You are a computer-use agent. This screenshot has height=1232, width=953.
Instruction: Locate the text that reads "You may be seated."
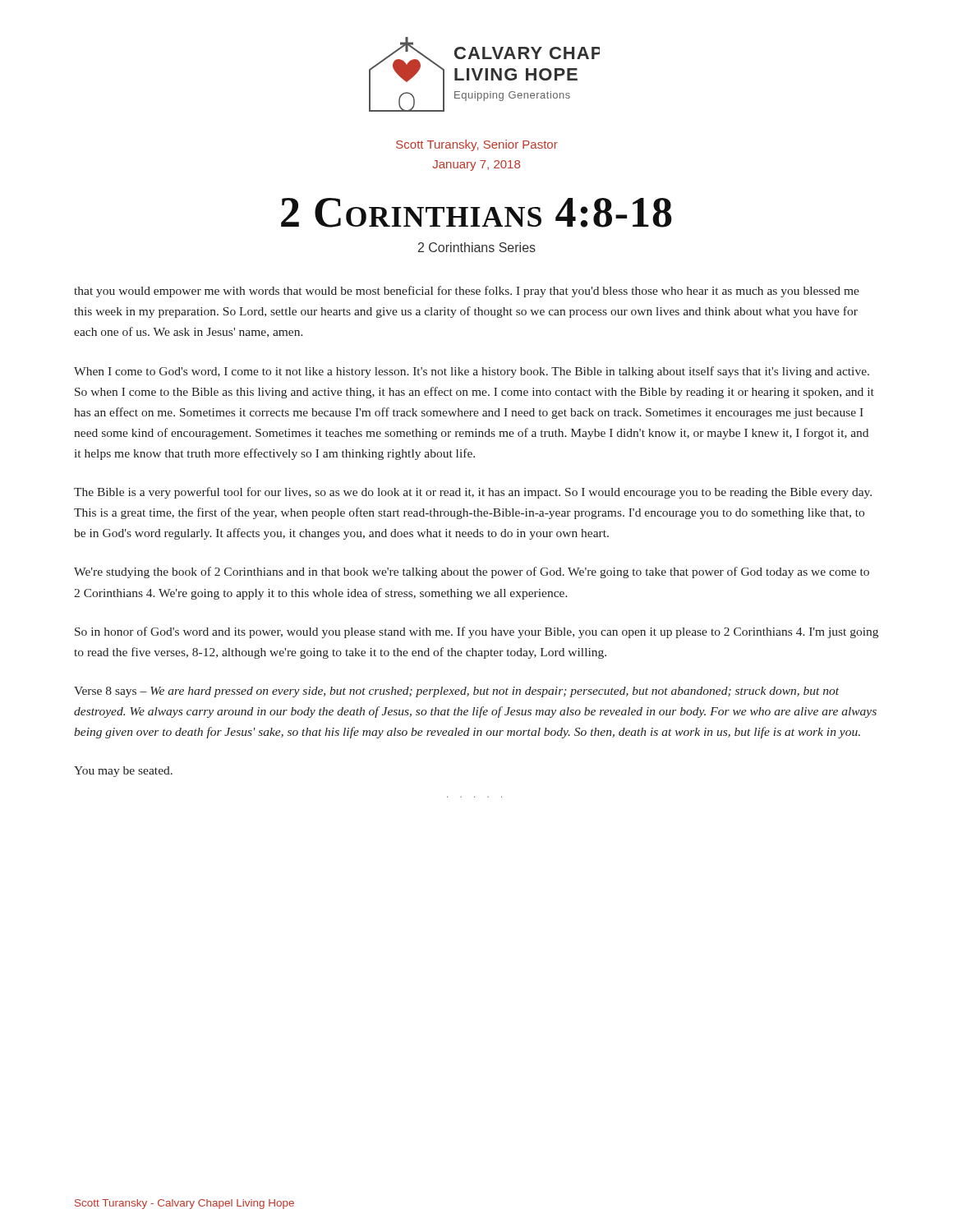124,770
